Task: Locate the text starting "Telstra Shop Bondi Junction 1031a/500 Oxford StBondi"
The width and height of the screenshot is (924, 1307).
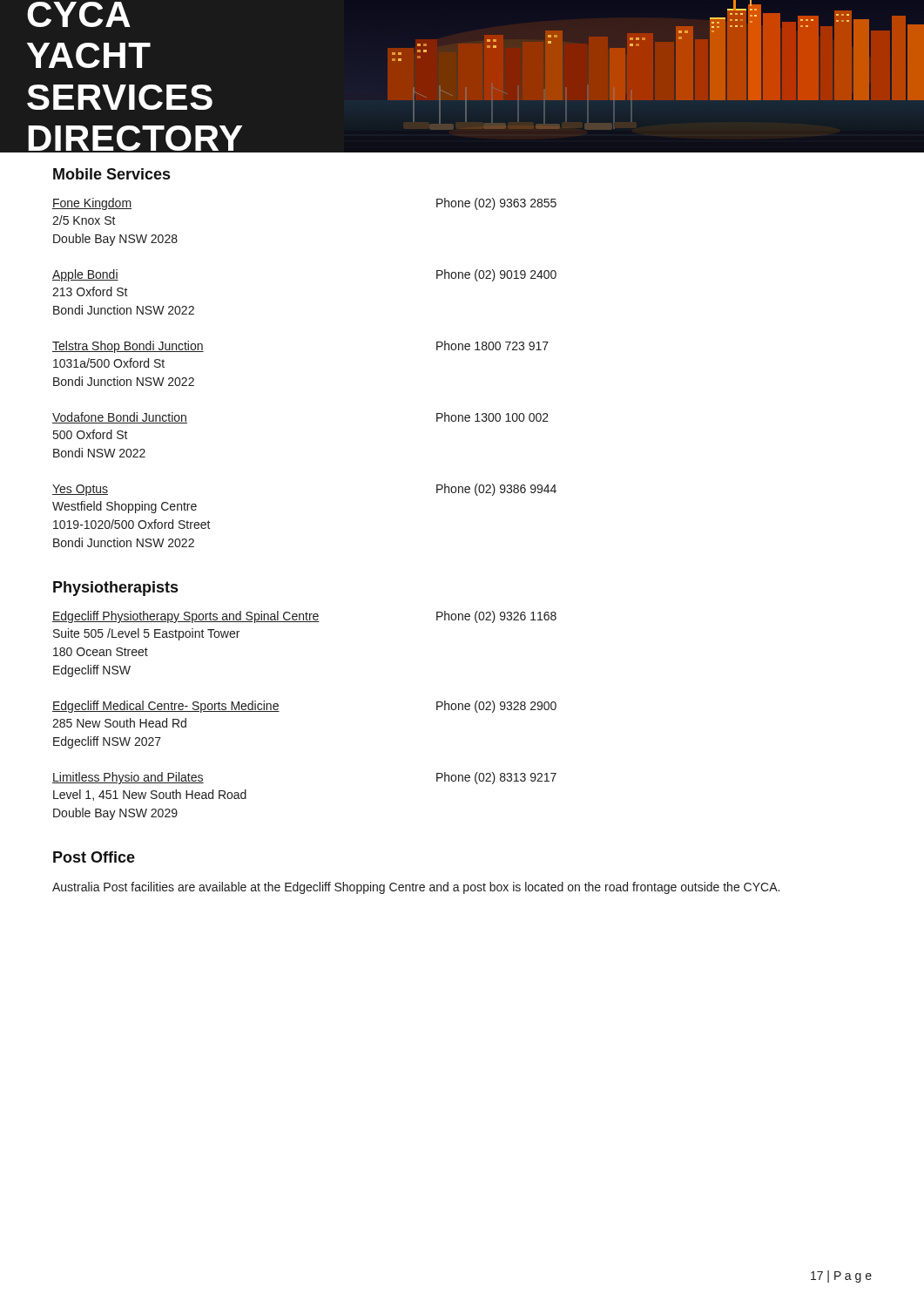Action: [x=159, y=348]
